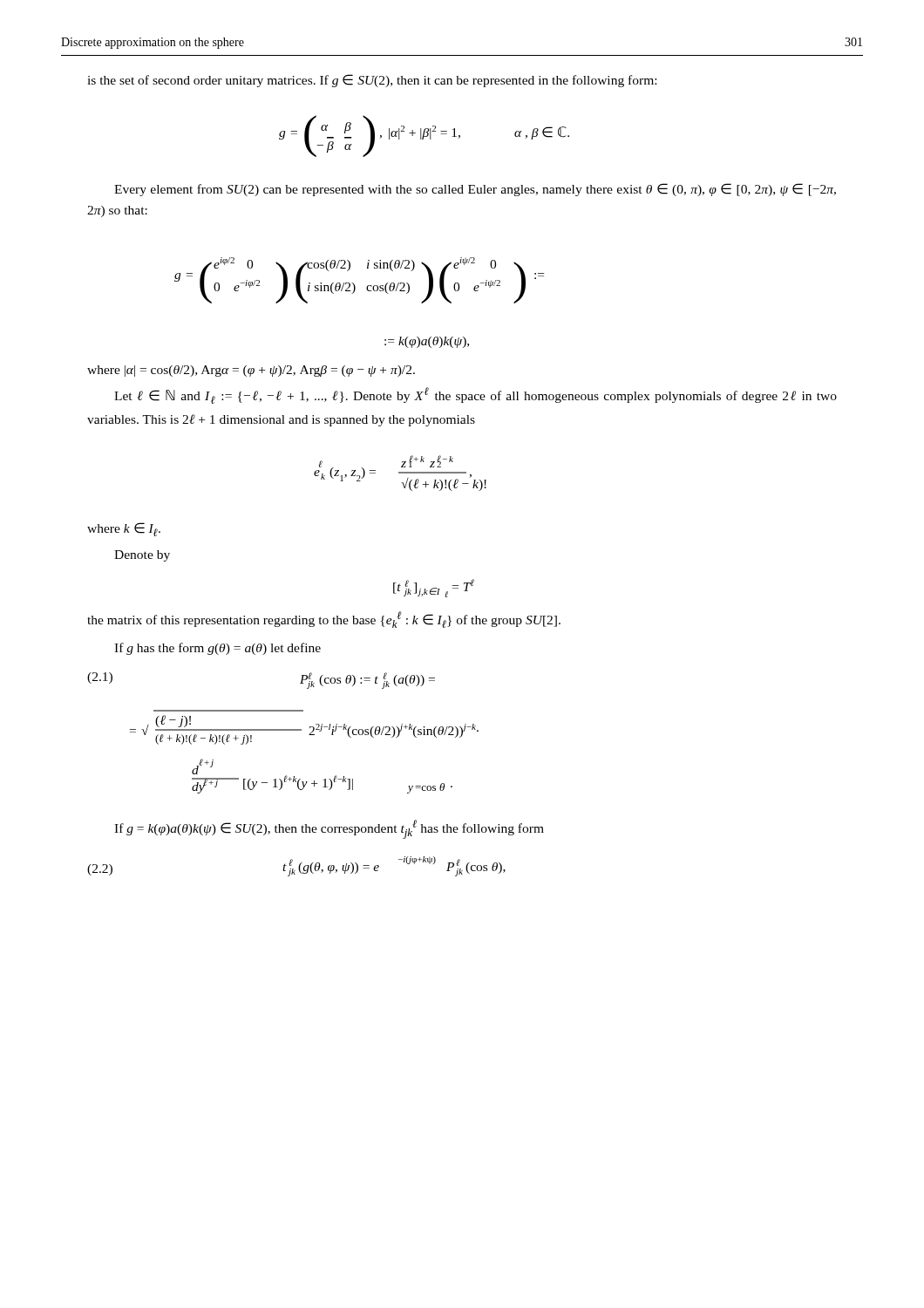Navigate to the passage starting "[t ℓ jk ] j,k∈I ℓ"
This screenshot has height=1308, width=924.
point(462,586)
